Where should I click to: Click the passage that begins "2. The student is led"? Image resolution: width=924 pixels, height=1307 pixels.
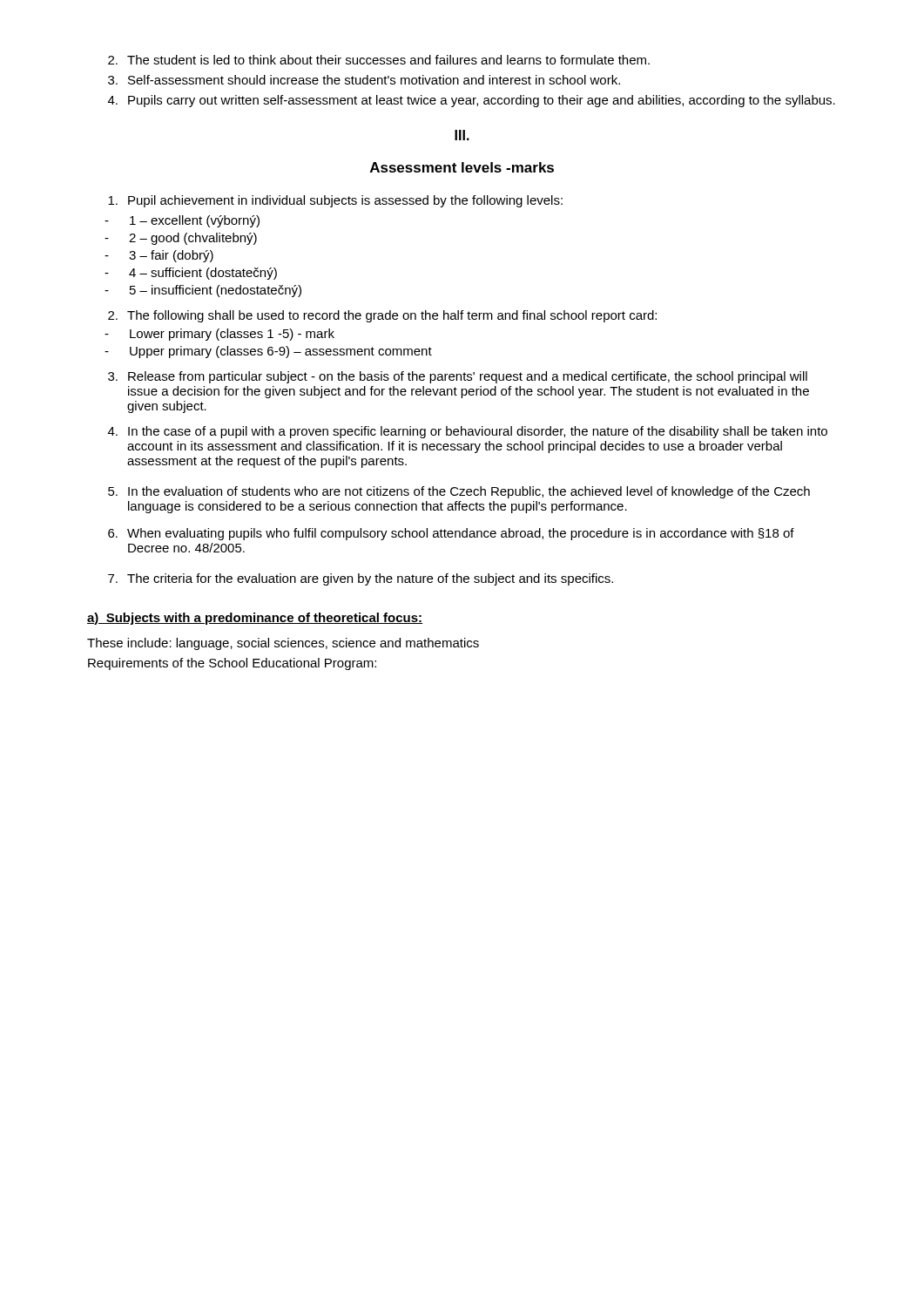(x=462, y=60)
